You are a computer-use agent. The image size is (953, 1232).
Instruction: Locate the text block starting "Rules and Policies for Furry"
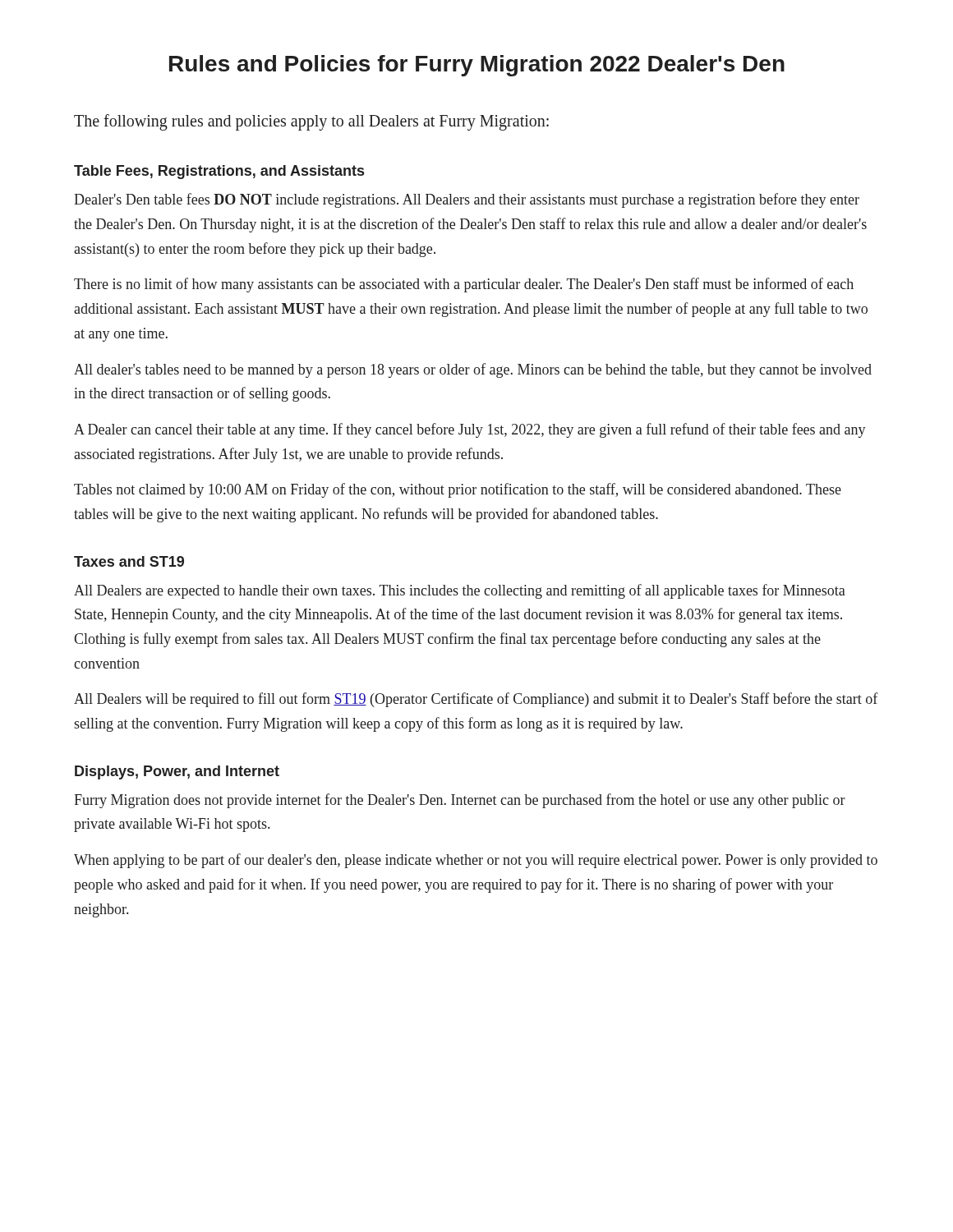tap(476, 64)
